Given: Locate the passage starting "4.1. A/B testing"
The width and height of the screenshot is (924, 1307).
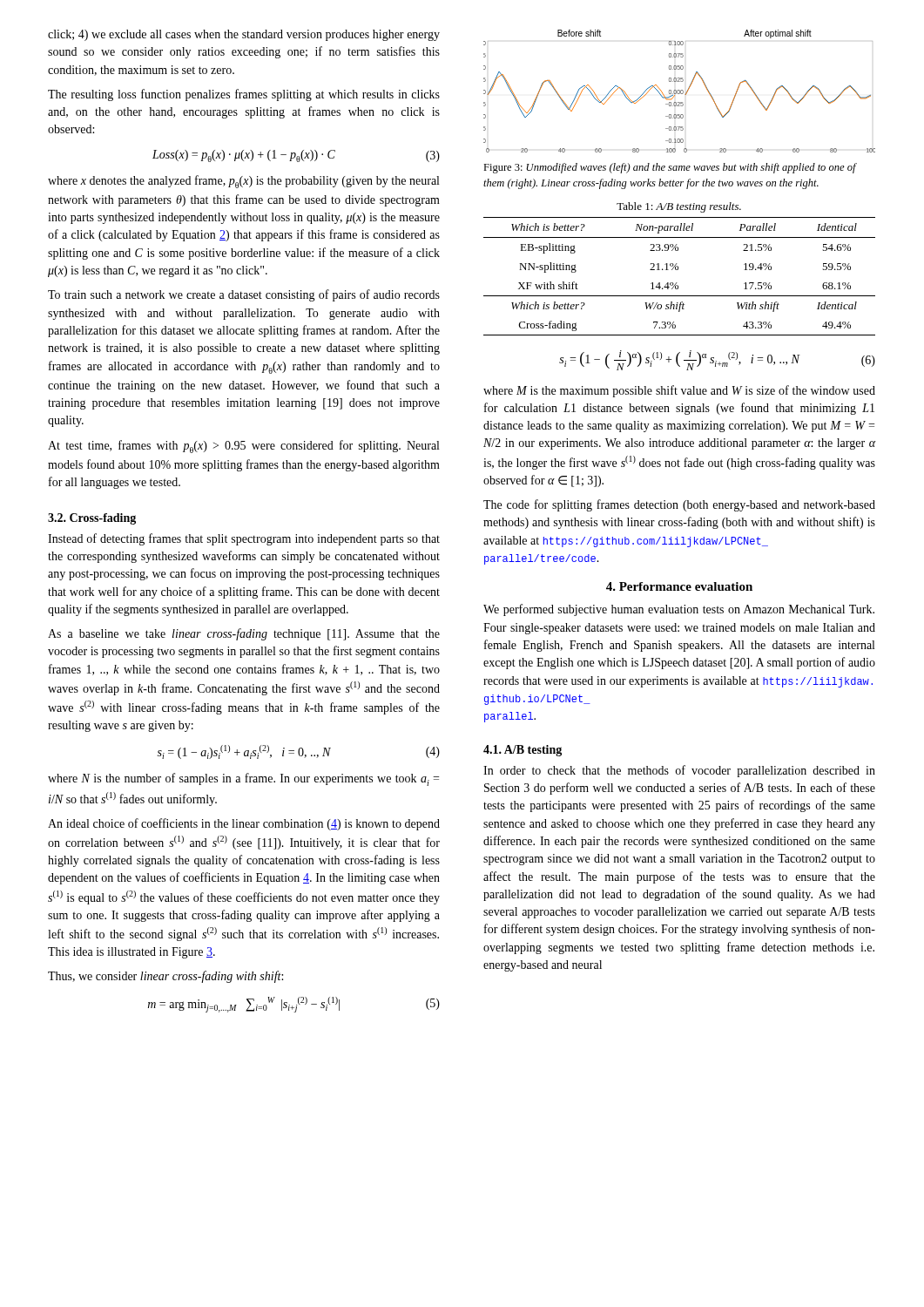Looking at the screenshot, I should pyautogui.click(x=523, y=750).
